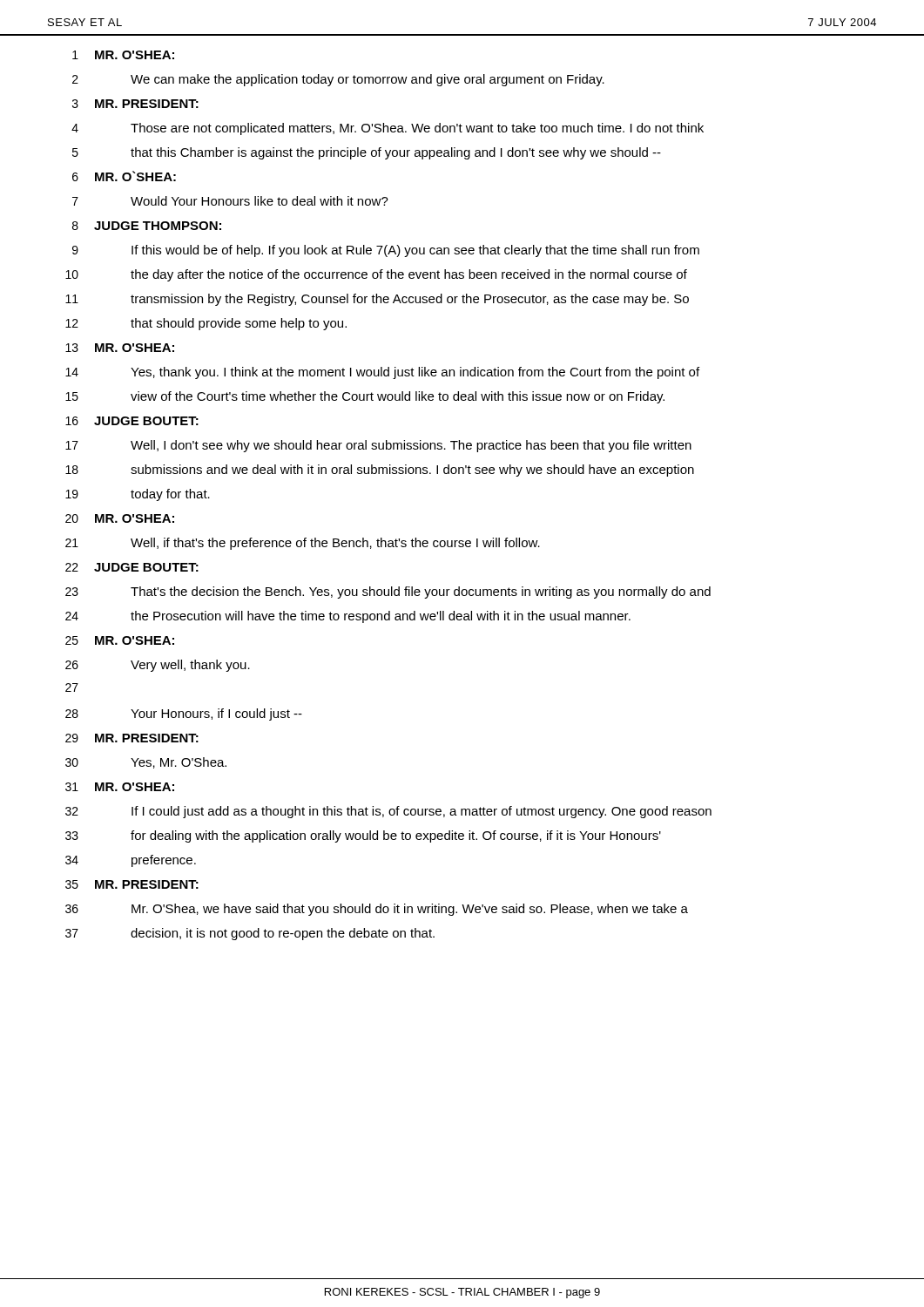Click on the text block with the text "36 Mr. O'Shea, we"
The height and width of the screenshot is (1307, 924).
pyautogui.click(x=462, y=909)
